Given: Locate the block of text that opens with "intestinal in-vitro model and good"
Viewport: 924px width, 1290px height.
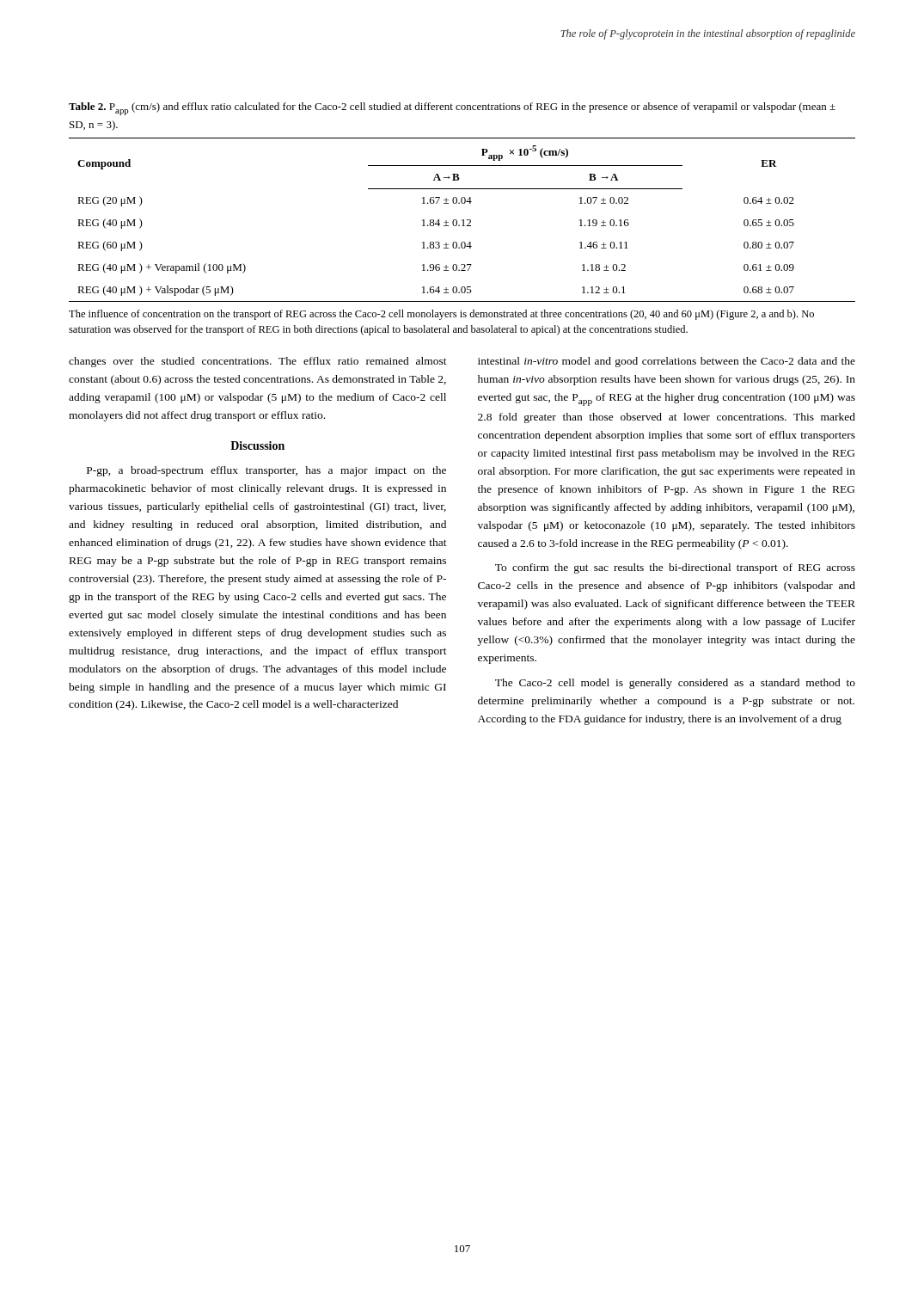Looking at the screenshot, I should [666, 540].
